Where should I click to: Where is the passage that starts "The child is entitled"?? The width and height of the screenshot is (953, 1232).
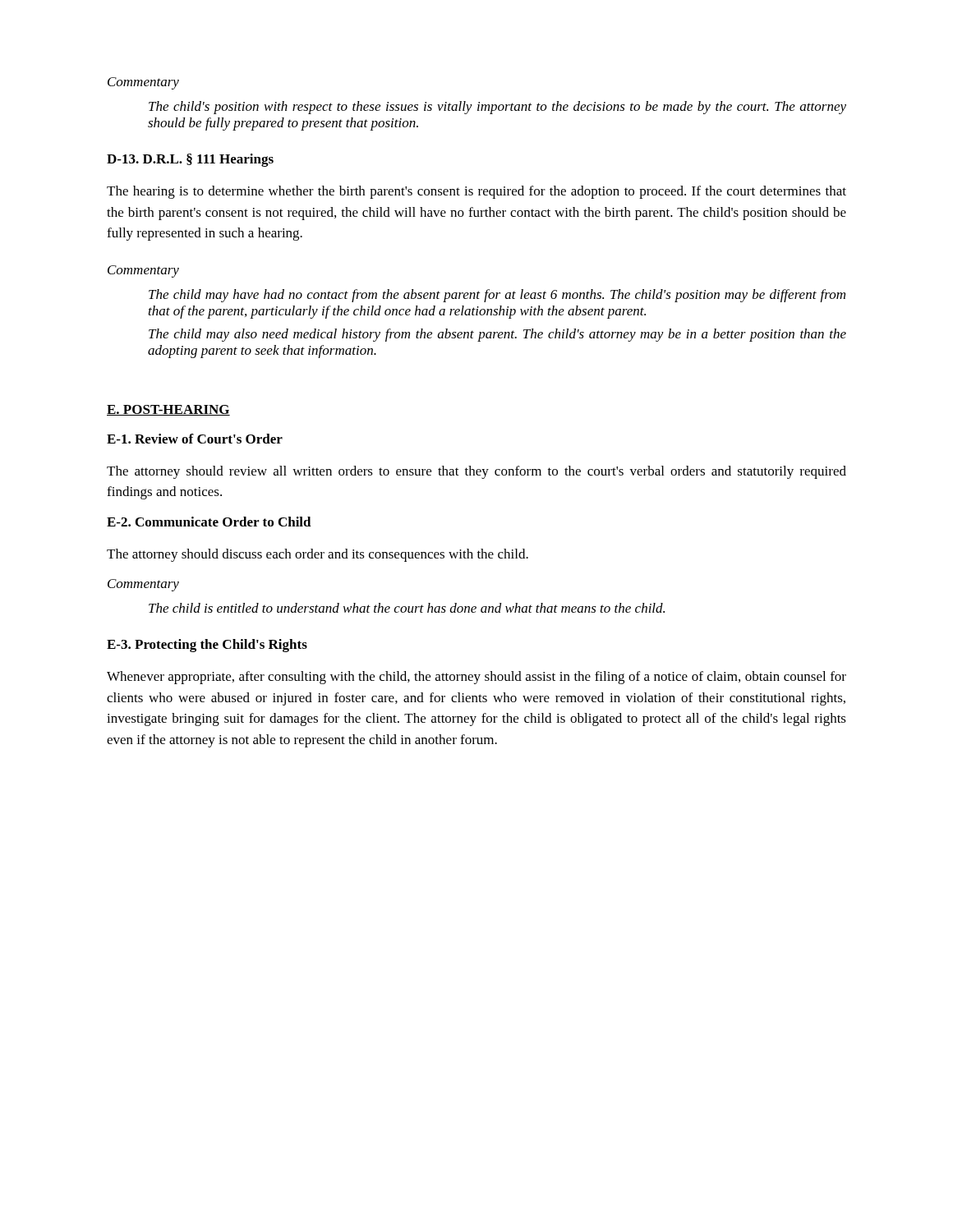click(x=407, y=608)
